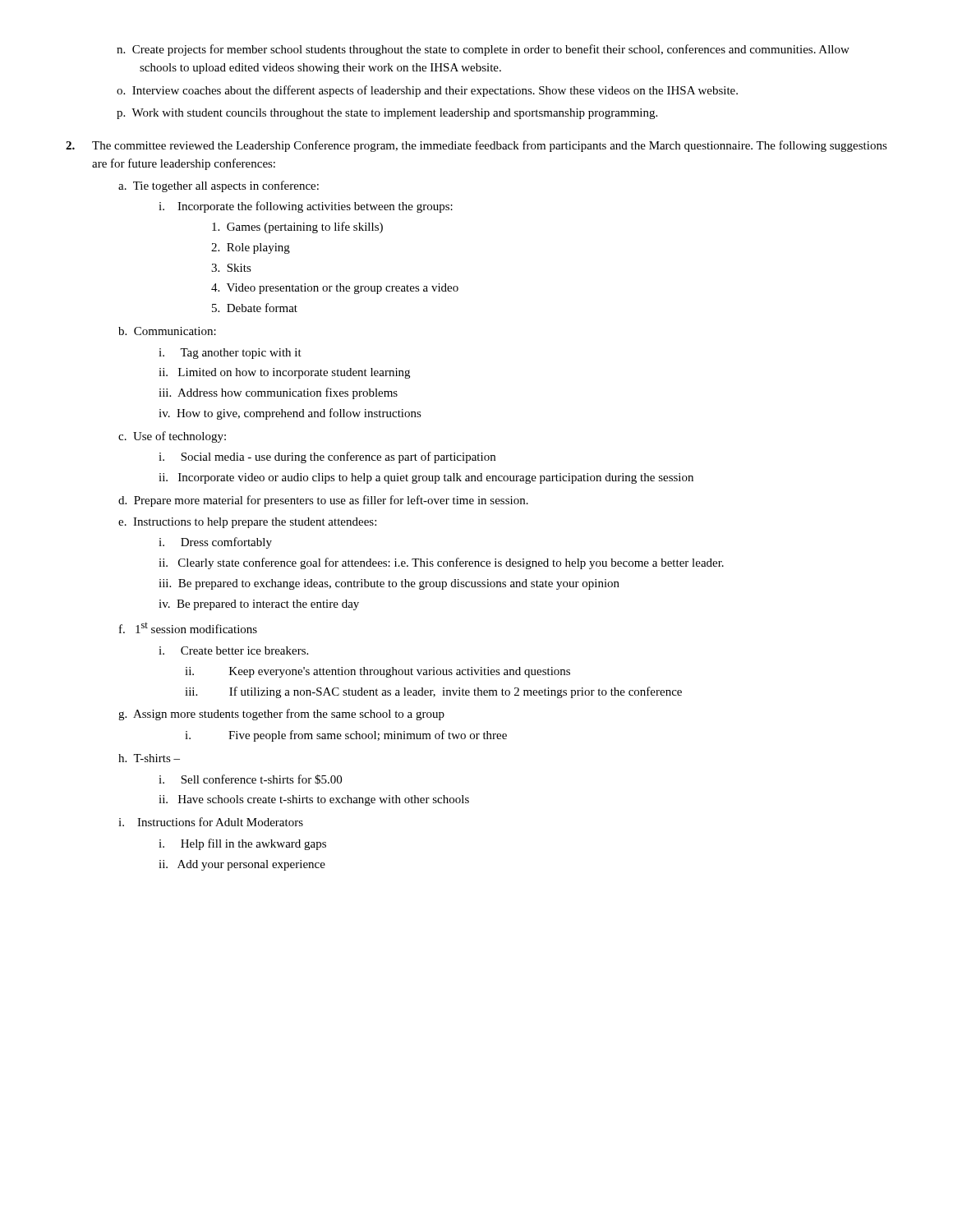Locate the block of text that opens with "p. Work with student councils throughout"
The width and height of the screenshot is (953, 1232).
pos(399,113)
